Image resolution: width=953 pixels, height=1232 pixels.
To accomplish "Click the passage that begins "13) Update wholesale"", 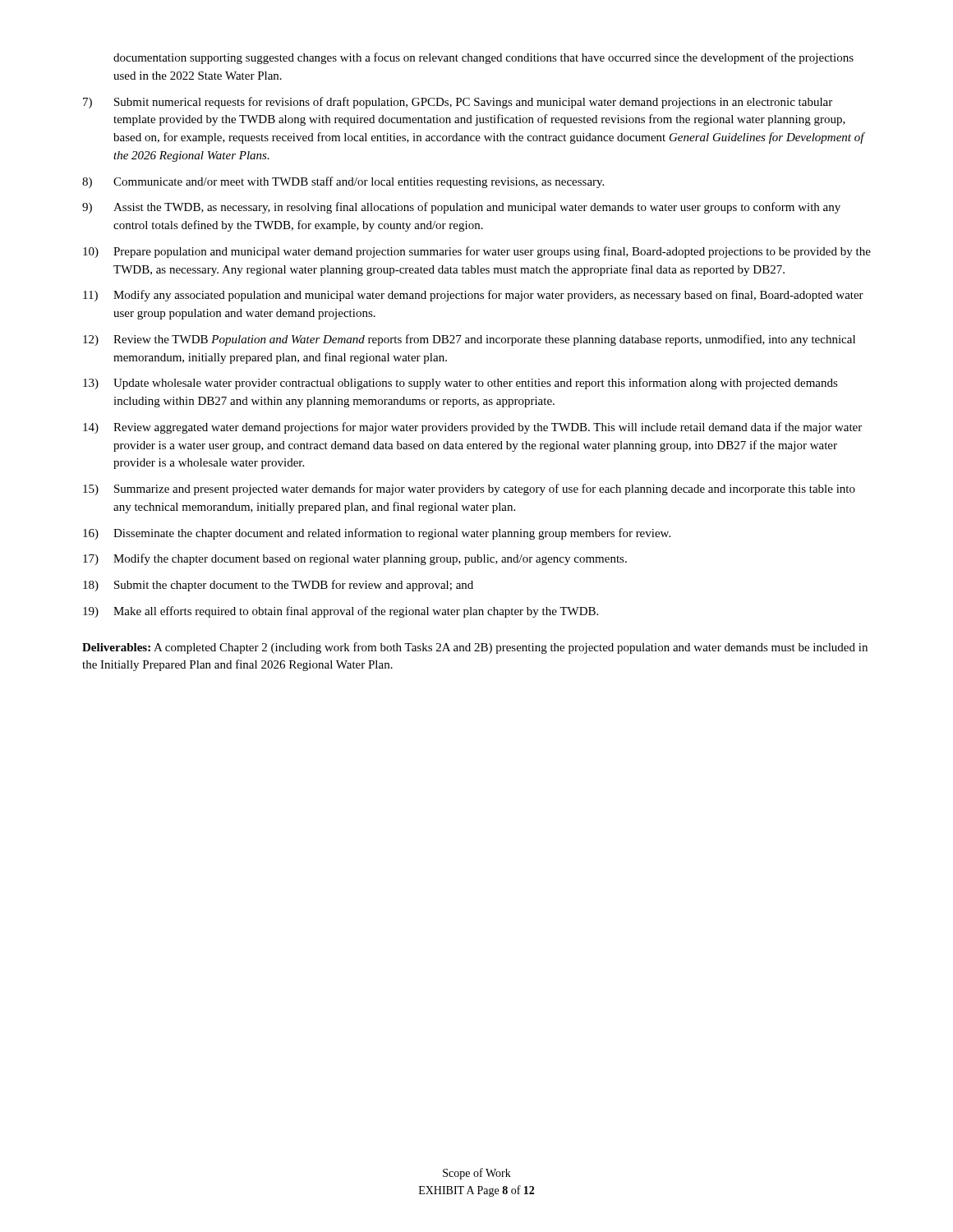I will pos(476,393).
